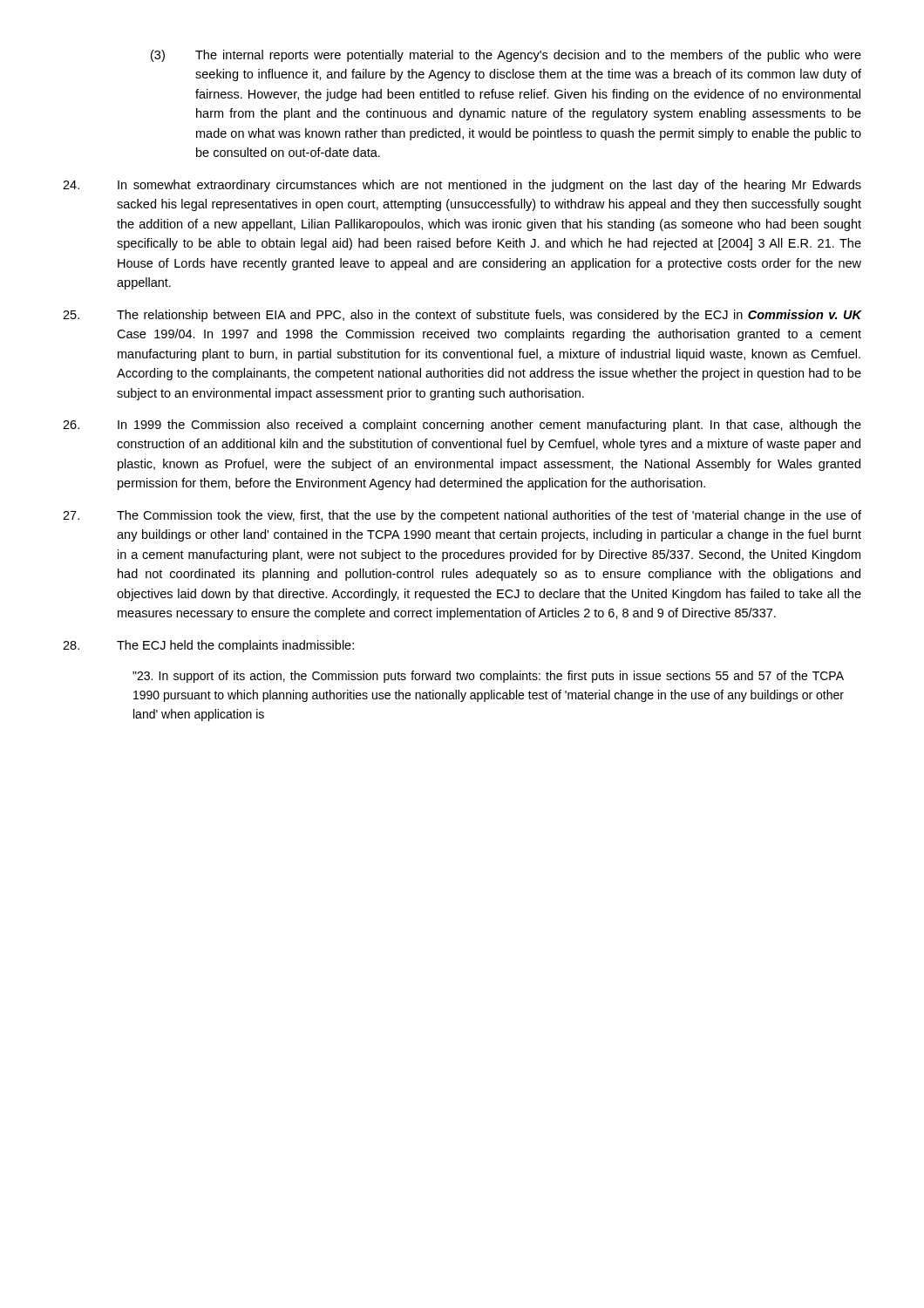Point to the text block starting ""23. In support of its action, the Commission"
This screenshot has width=924, height=1308.
tap(488, 695)
